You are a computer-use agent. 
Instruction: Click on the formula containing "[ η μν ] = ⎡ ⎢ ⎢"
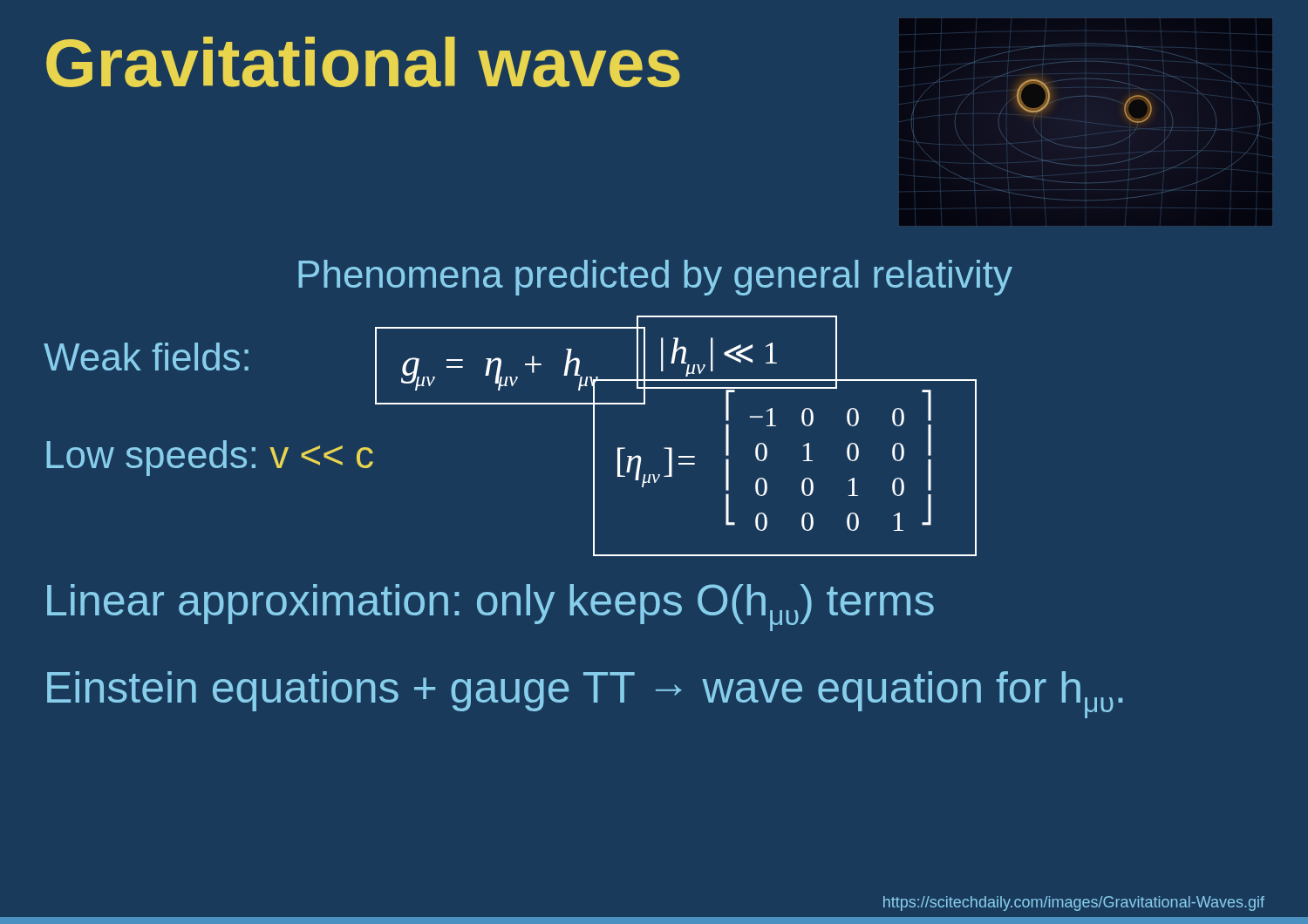[785, 468]
